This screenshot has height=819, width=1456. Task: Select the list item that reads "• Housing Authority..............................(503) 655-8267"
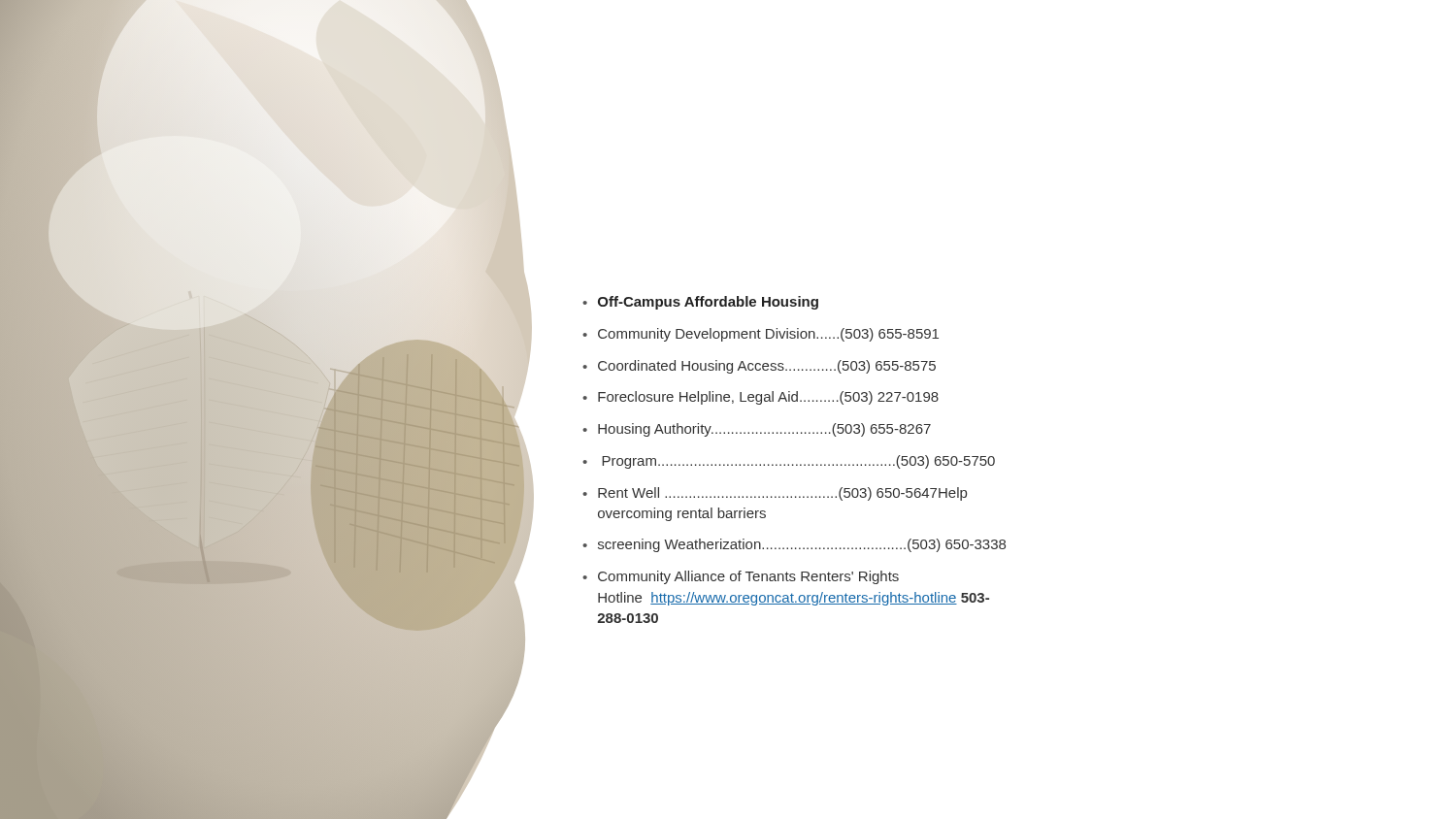click(x=757, y=430)
